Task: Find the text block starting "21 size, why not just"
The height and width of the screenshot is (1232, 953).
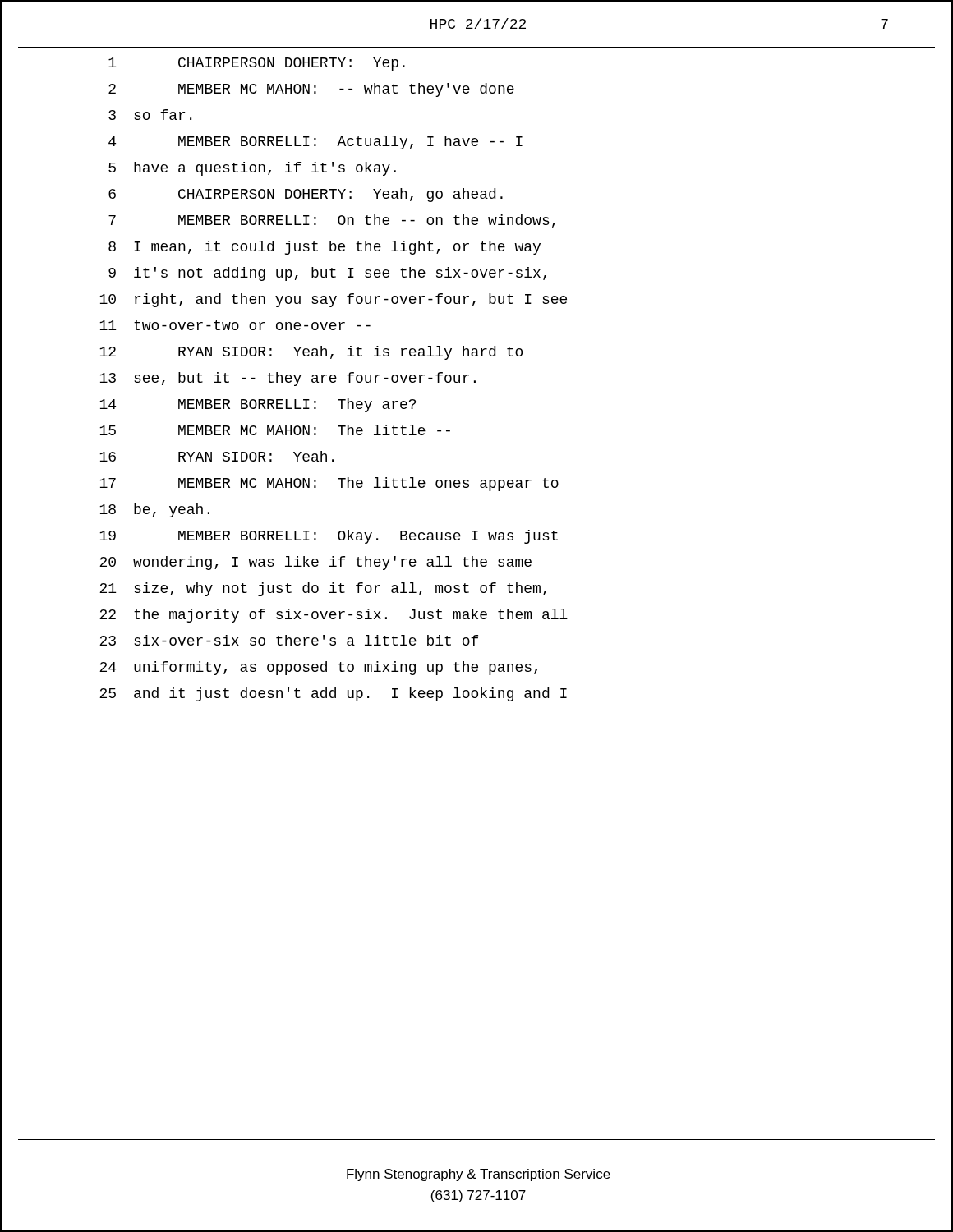Action: point(485,589)
